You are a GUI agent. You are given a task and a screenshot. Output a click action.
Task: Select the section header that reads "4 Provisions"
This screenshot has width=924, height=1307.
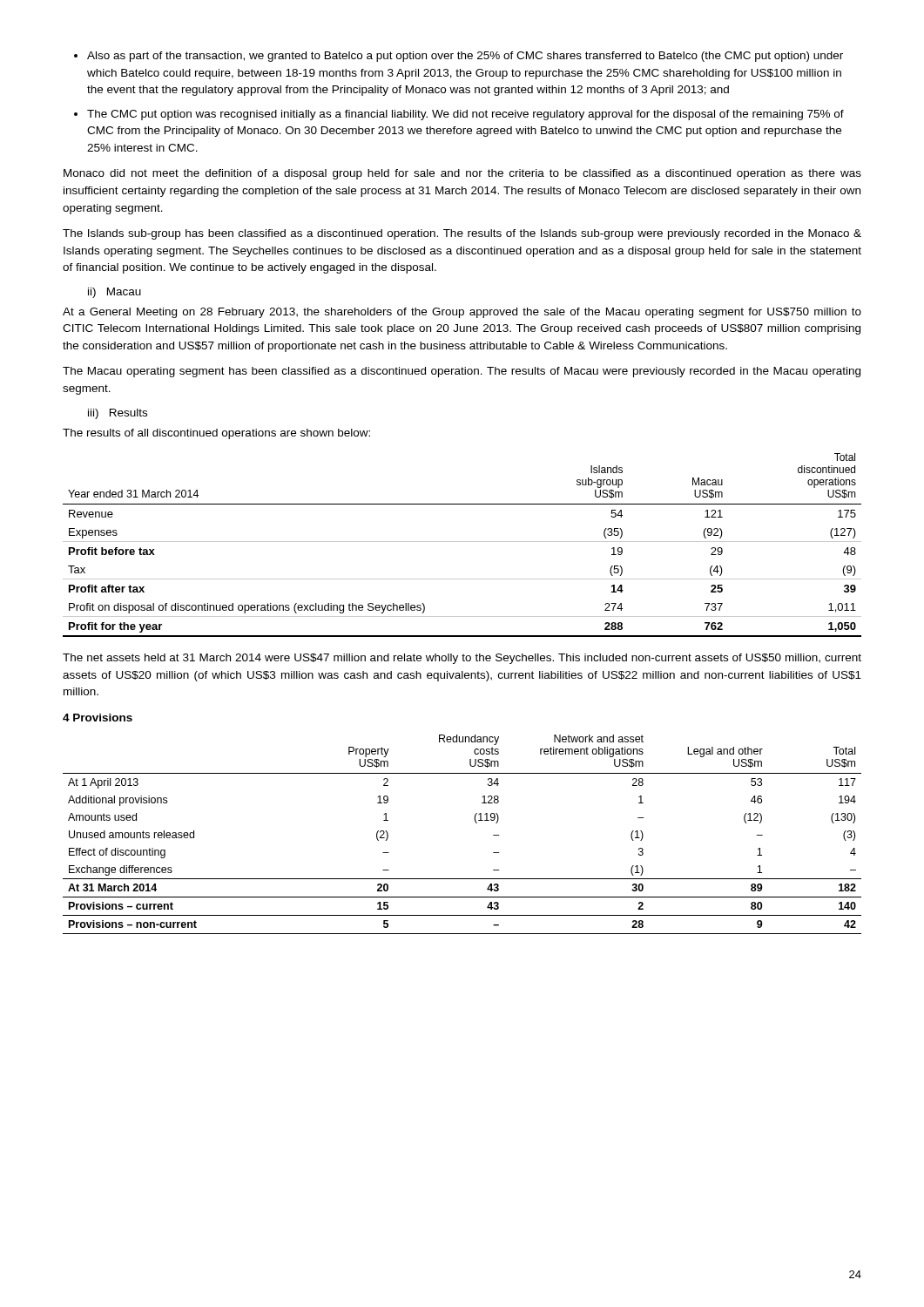[98, 718]
